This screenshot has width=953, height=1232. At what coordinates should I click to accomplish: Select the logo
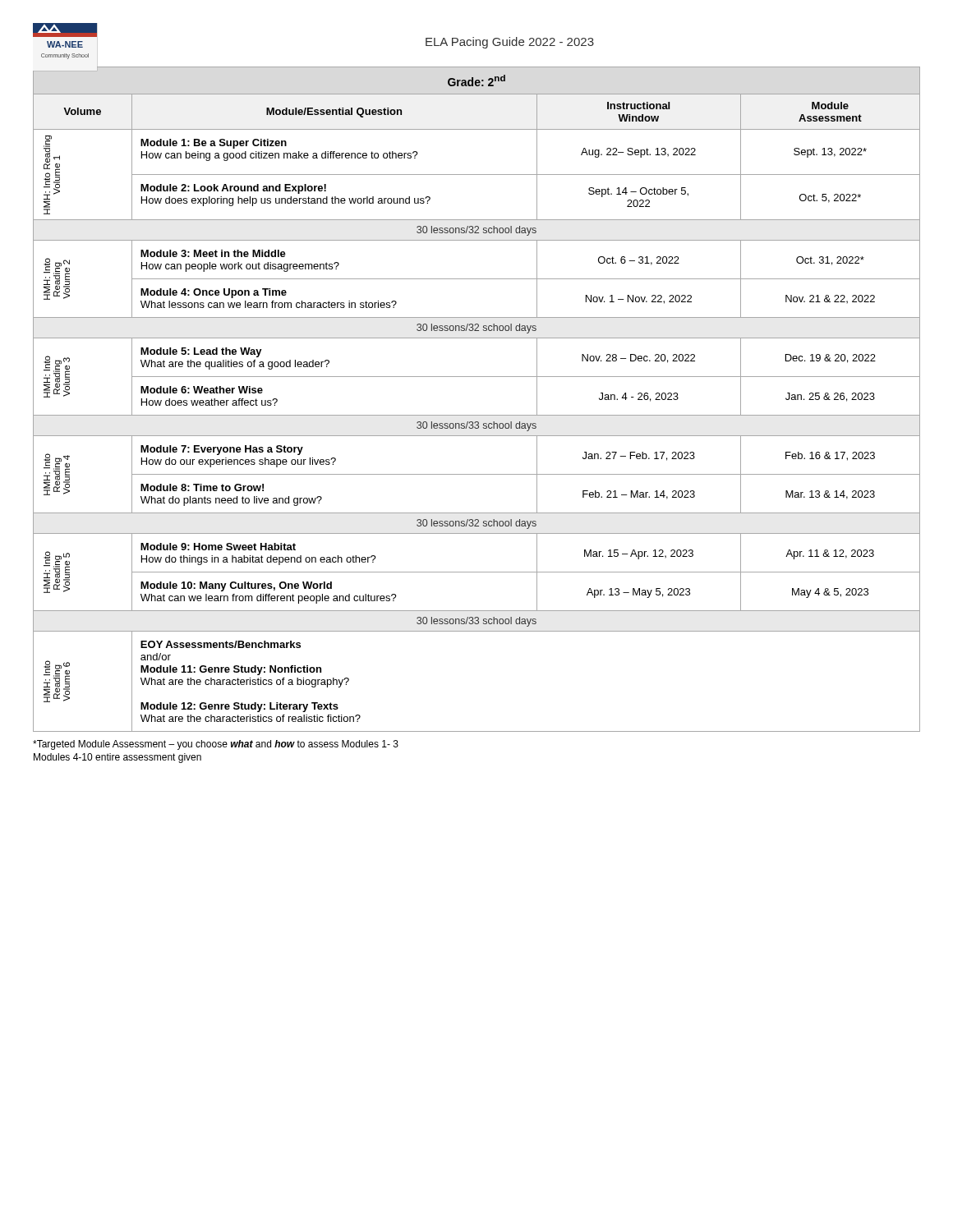click(x=66, y=48)
